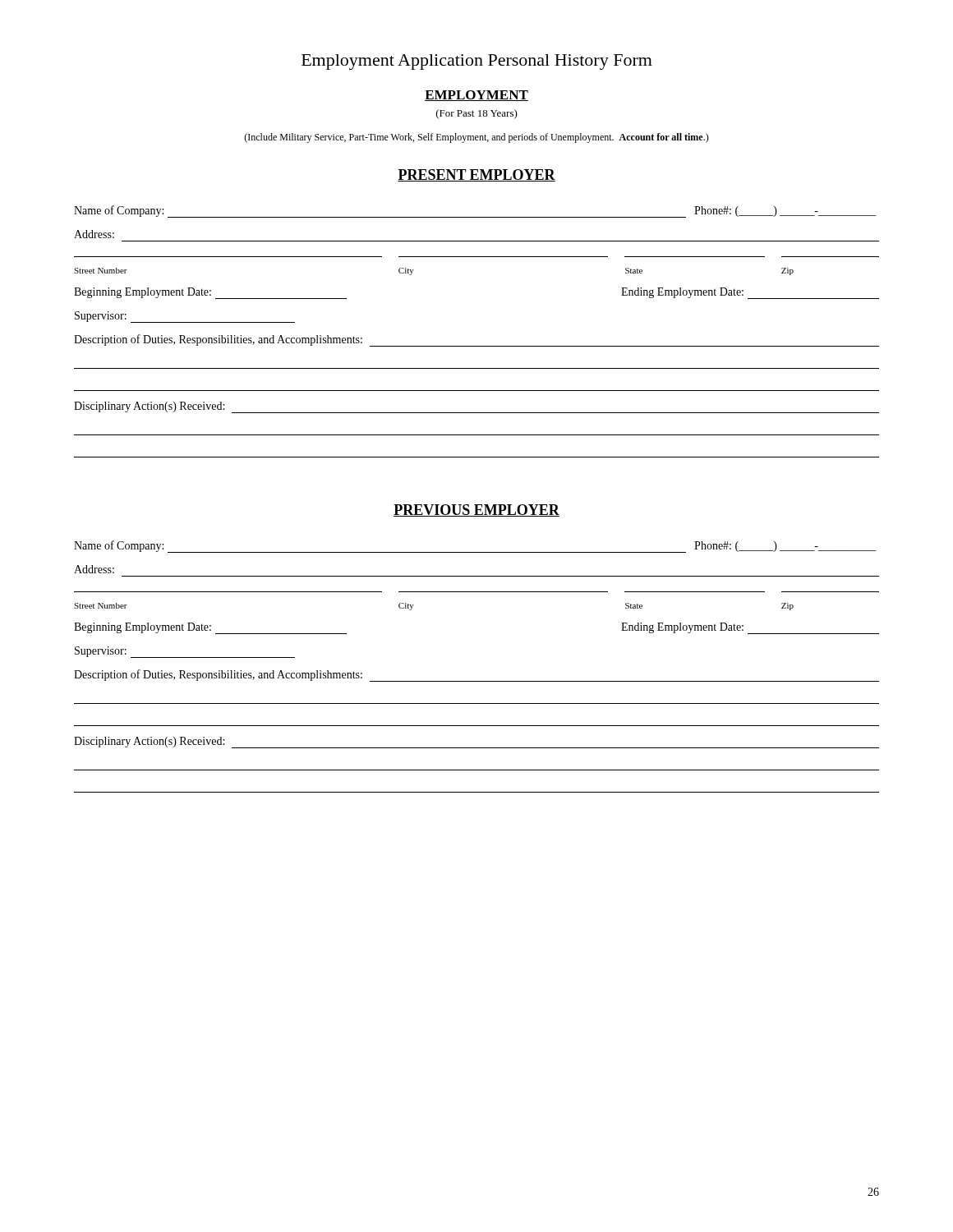953x1232 pixels.
Task: Navigate to the passage starting "Employment Application Personal History Form"
Action: (x=476, y=60)
